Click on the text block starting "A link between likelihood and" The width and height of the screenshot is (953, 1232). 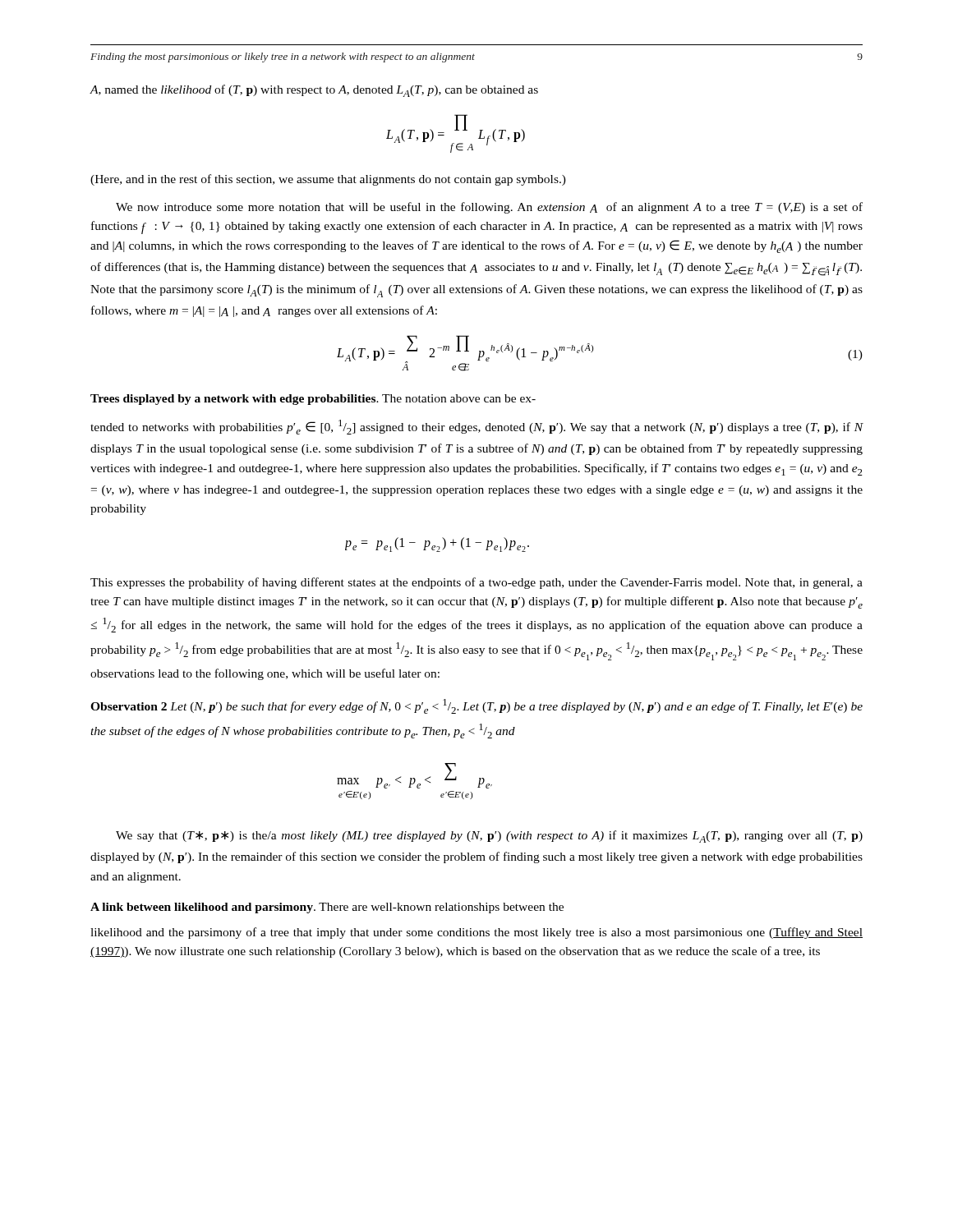[x=476, y=906]
